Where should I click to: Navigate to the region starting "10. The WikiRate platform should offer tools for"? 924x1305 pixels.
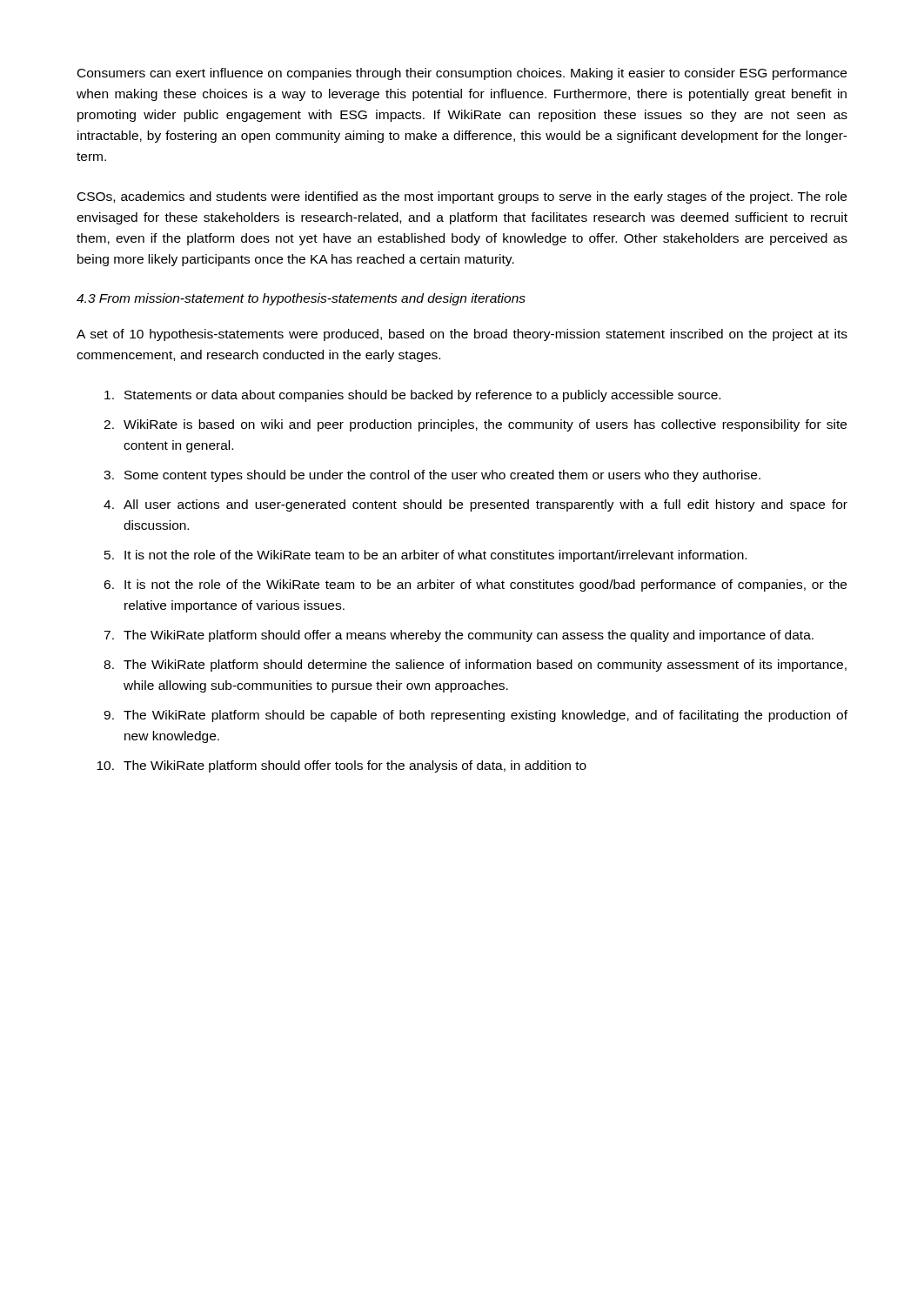pyautogui.click(x=462, y=766)
